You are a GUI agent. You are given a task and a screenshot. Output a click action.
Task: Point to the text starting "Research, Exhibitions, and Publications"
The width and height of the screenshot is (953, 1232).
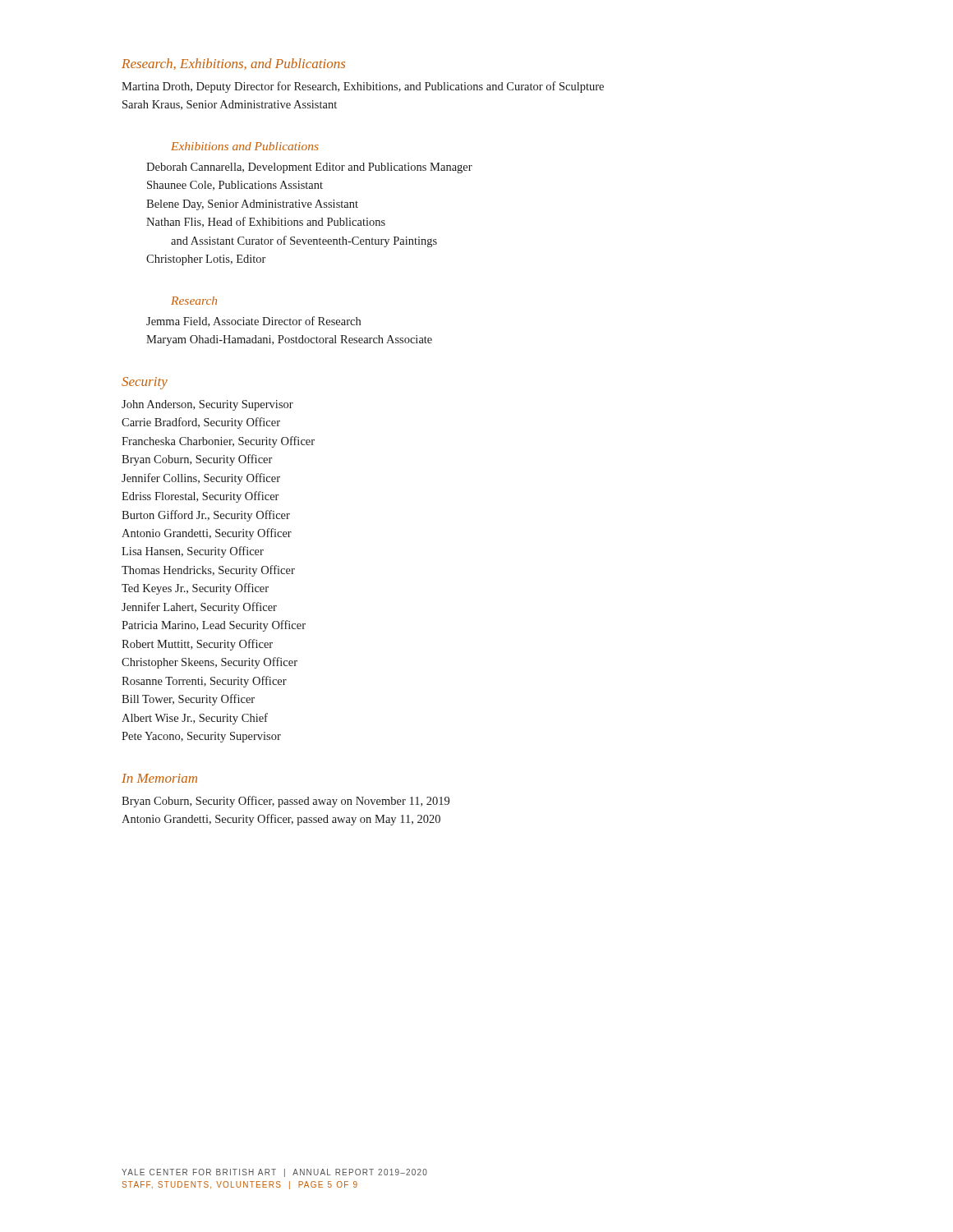(x=234, y=64)
